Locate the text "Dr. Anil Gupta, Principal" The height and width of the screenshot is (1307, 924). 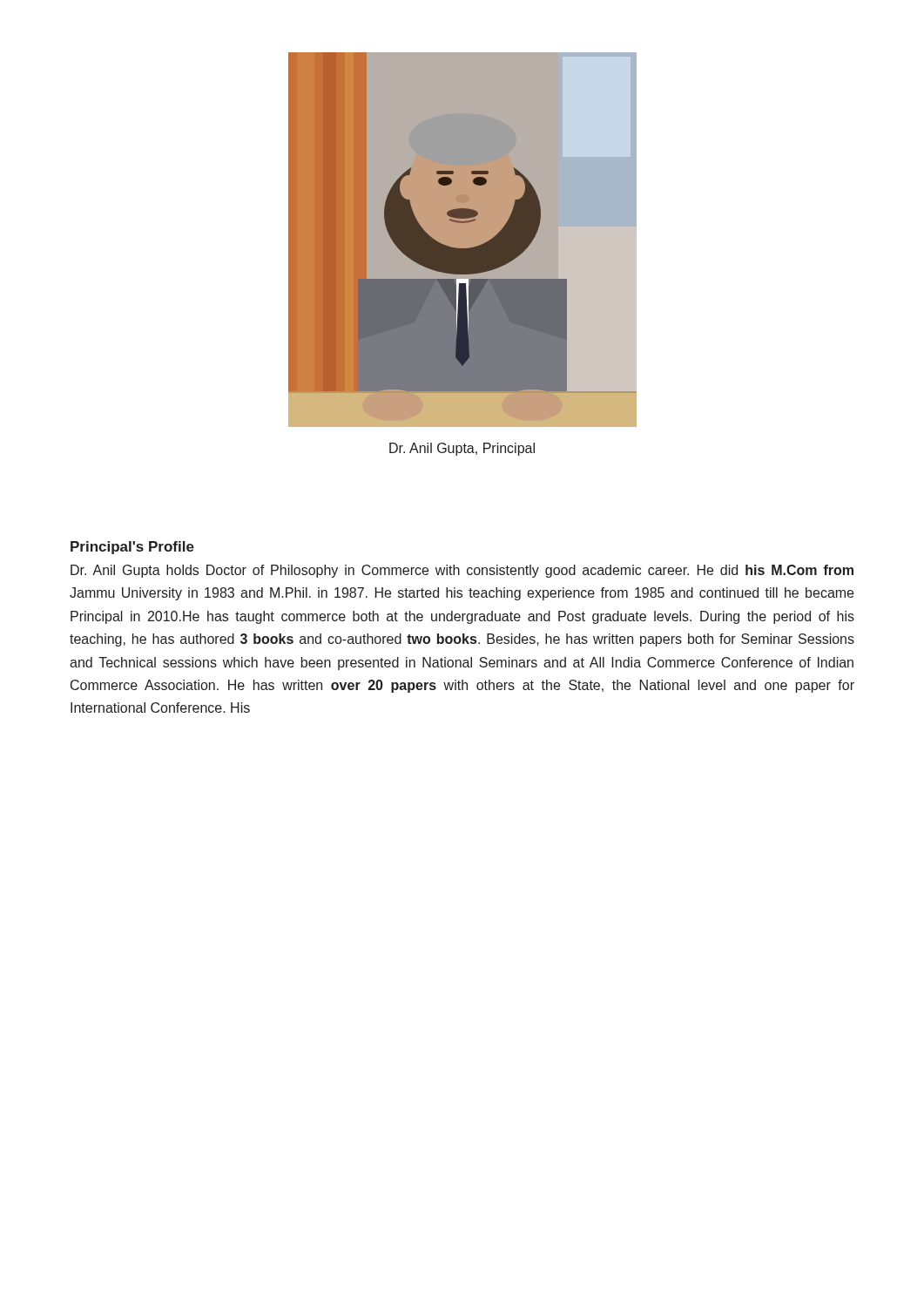point(462,448)
